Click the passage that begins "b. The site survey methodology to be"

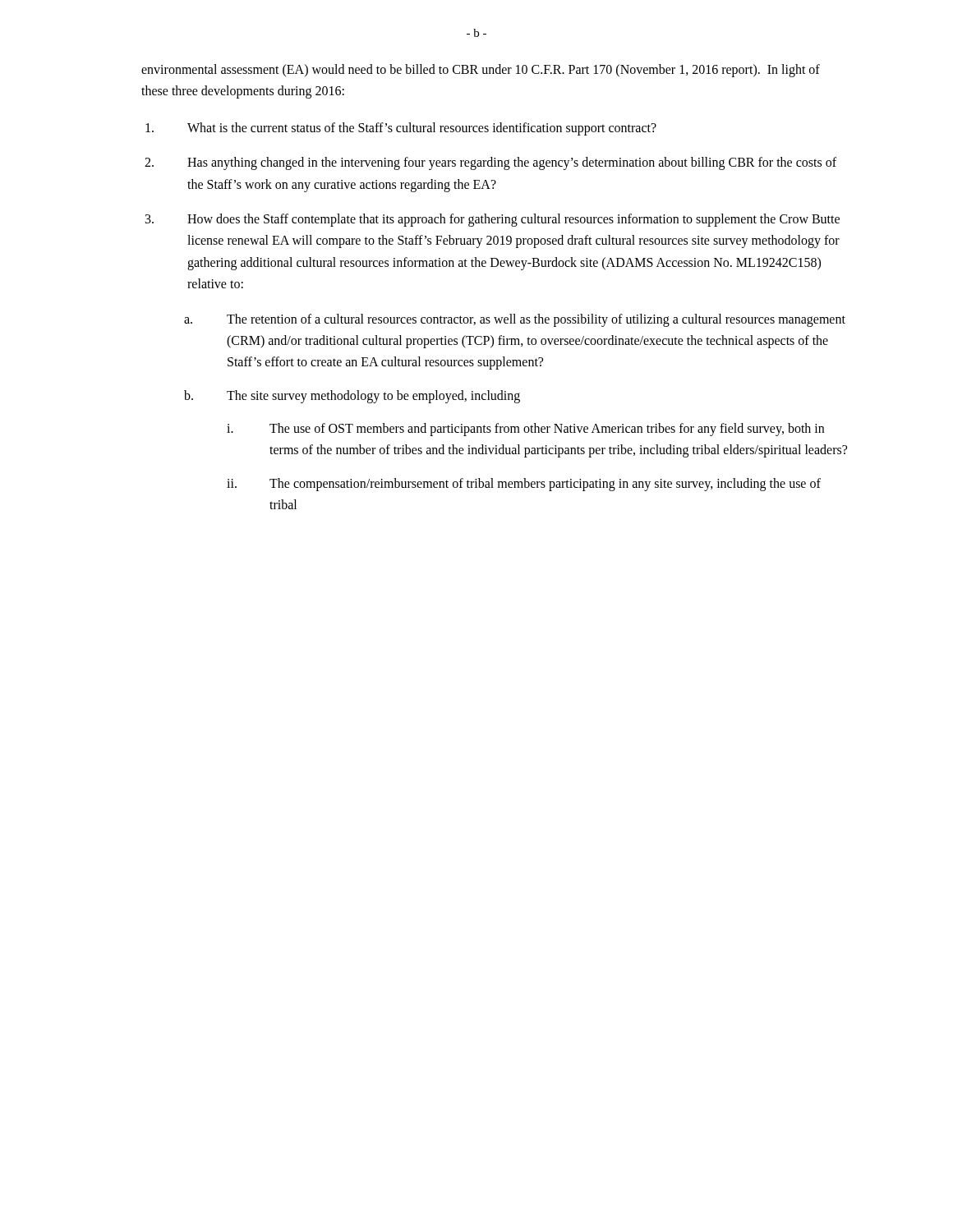(x=516, y=396)
